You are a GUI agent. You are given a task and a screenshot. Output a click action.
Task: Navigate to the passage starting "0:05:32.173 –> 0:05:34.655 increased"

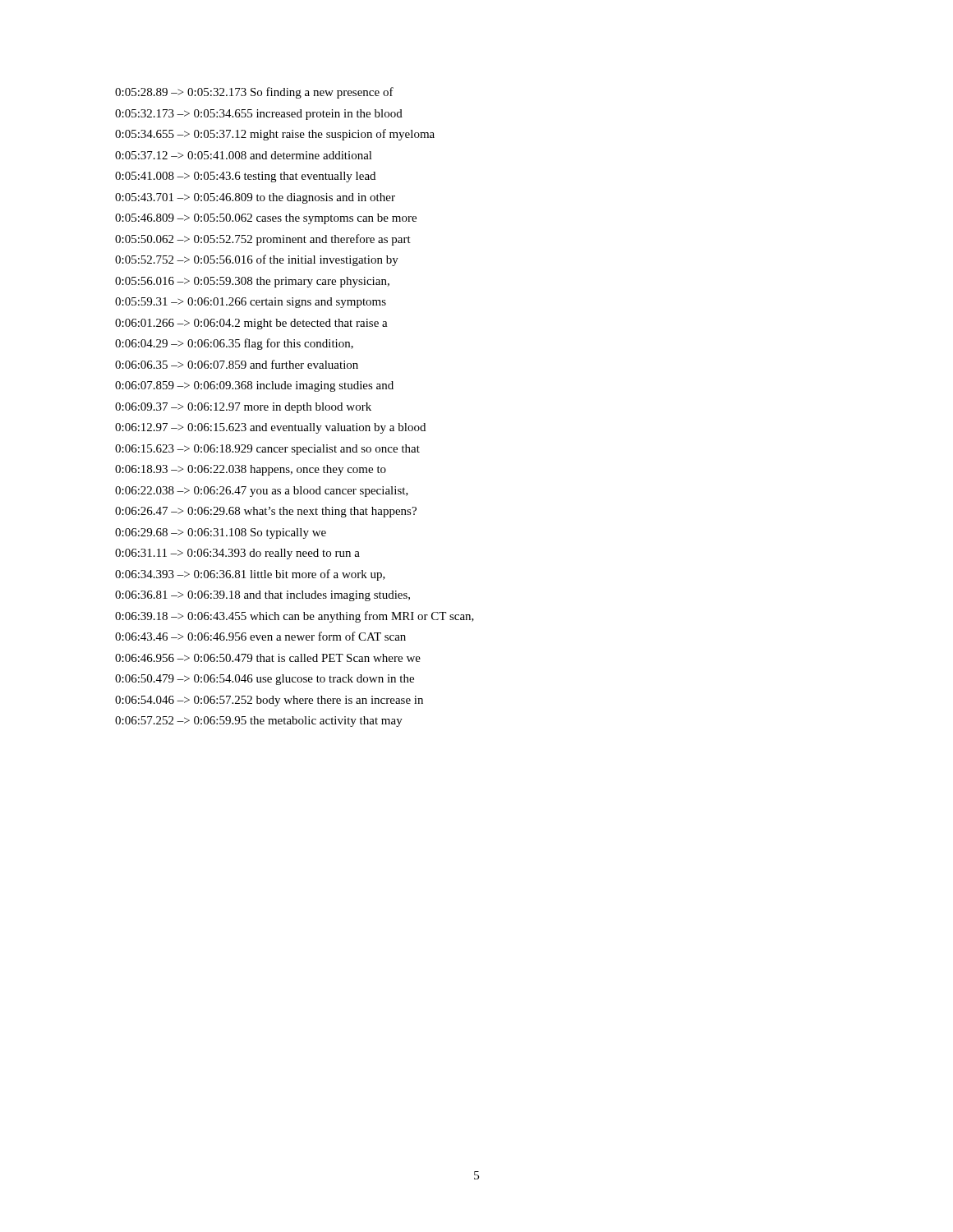(259, 113)
